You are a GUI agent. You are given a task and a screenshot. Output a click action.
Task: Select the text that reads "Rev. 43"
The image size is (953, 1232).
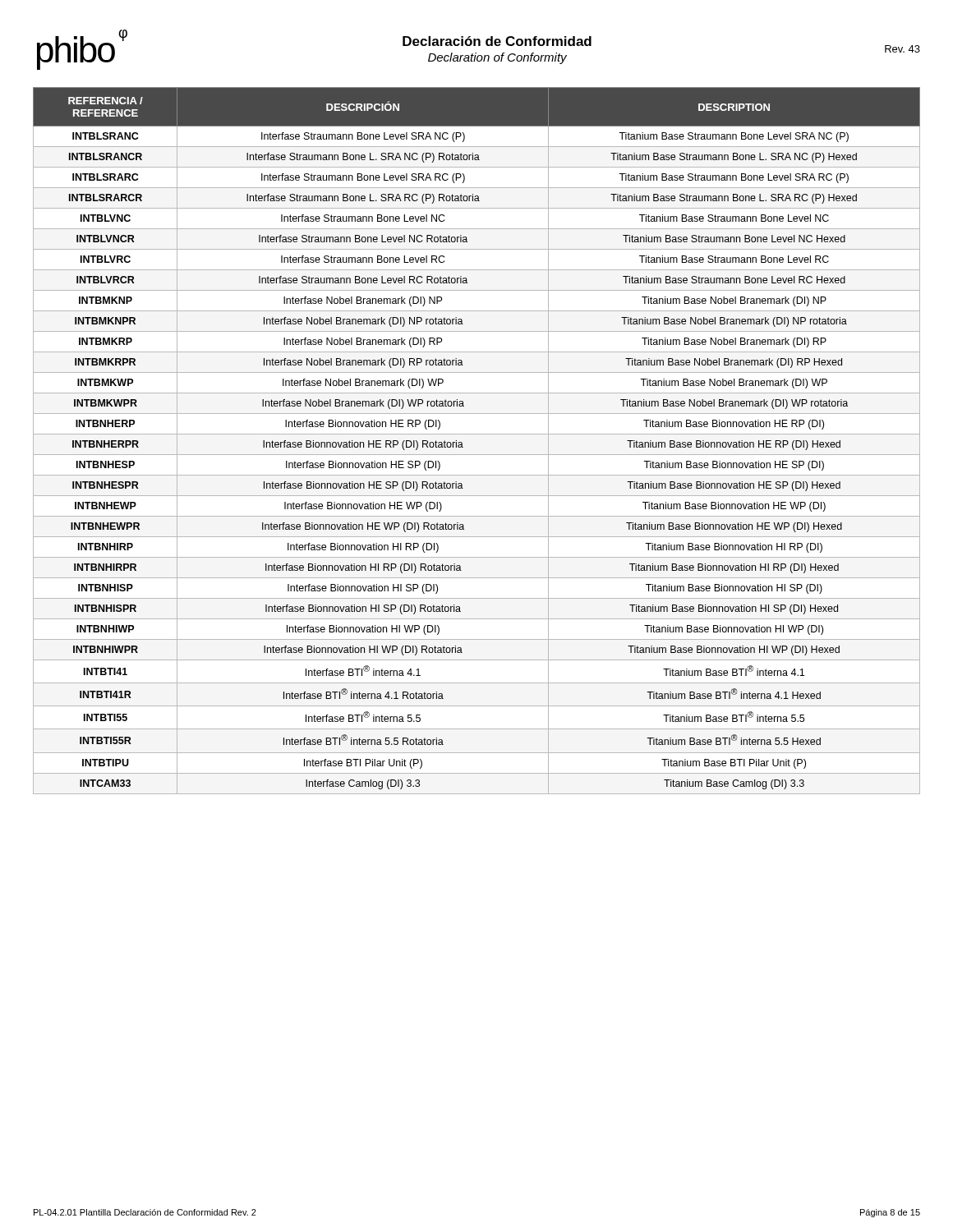[x=902, y=48]
